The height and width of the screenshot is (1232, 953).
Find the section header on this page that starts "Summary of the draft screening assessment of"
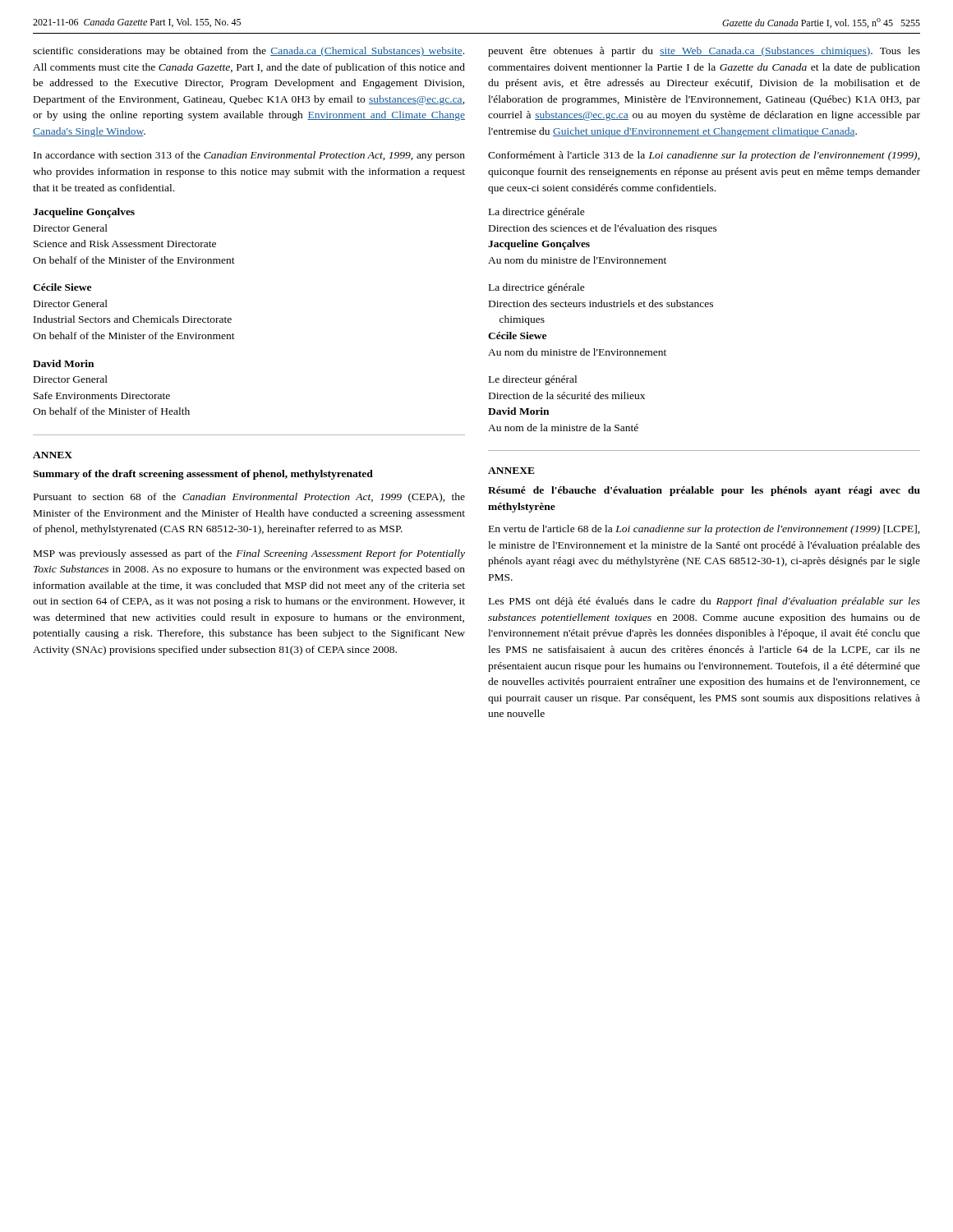click(249, 474)
